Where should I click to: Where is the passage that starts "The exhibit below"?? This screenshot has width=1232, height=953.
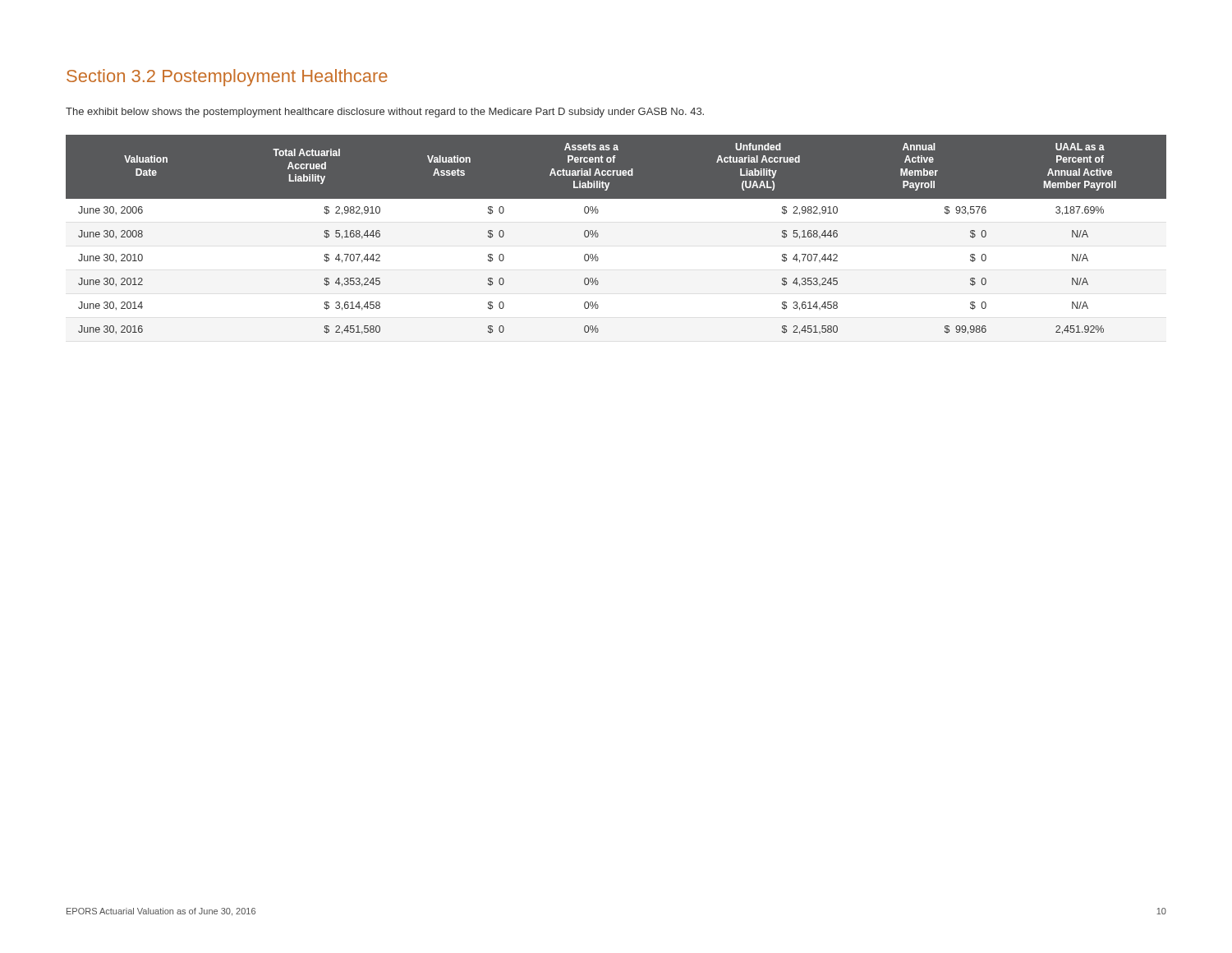coord(385,111)
